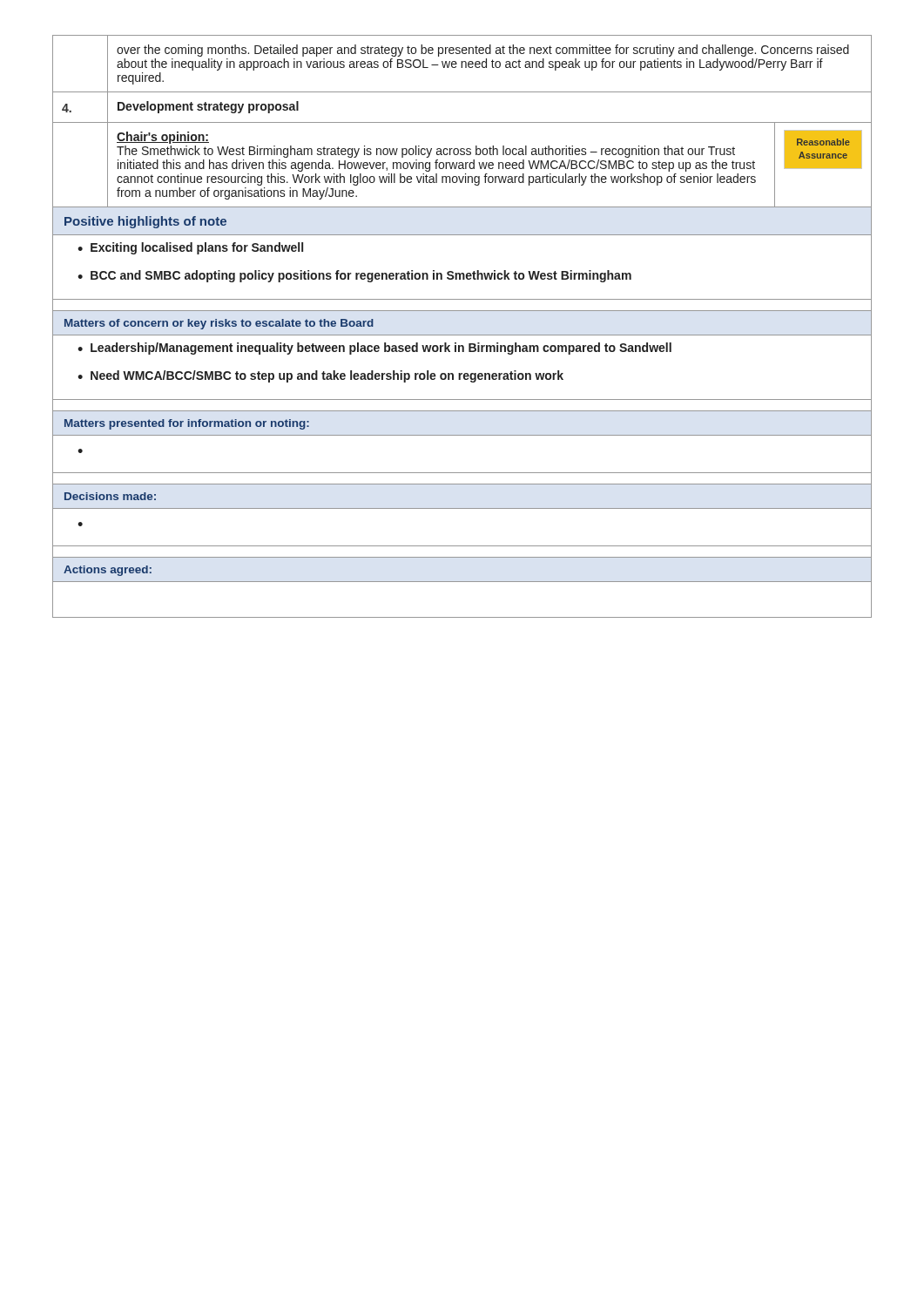Find the text starting "Matters presented for information"
The image size is (924, 1307).
point(187,423)
